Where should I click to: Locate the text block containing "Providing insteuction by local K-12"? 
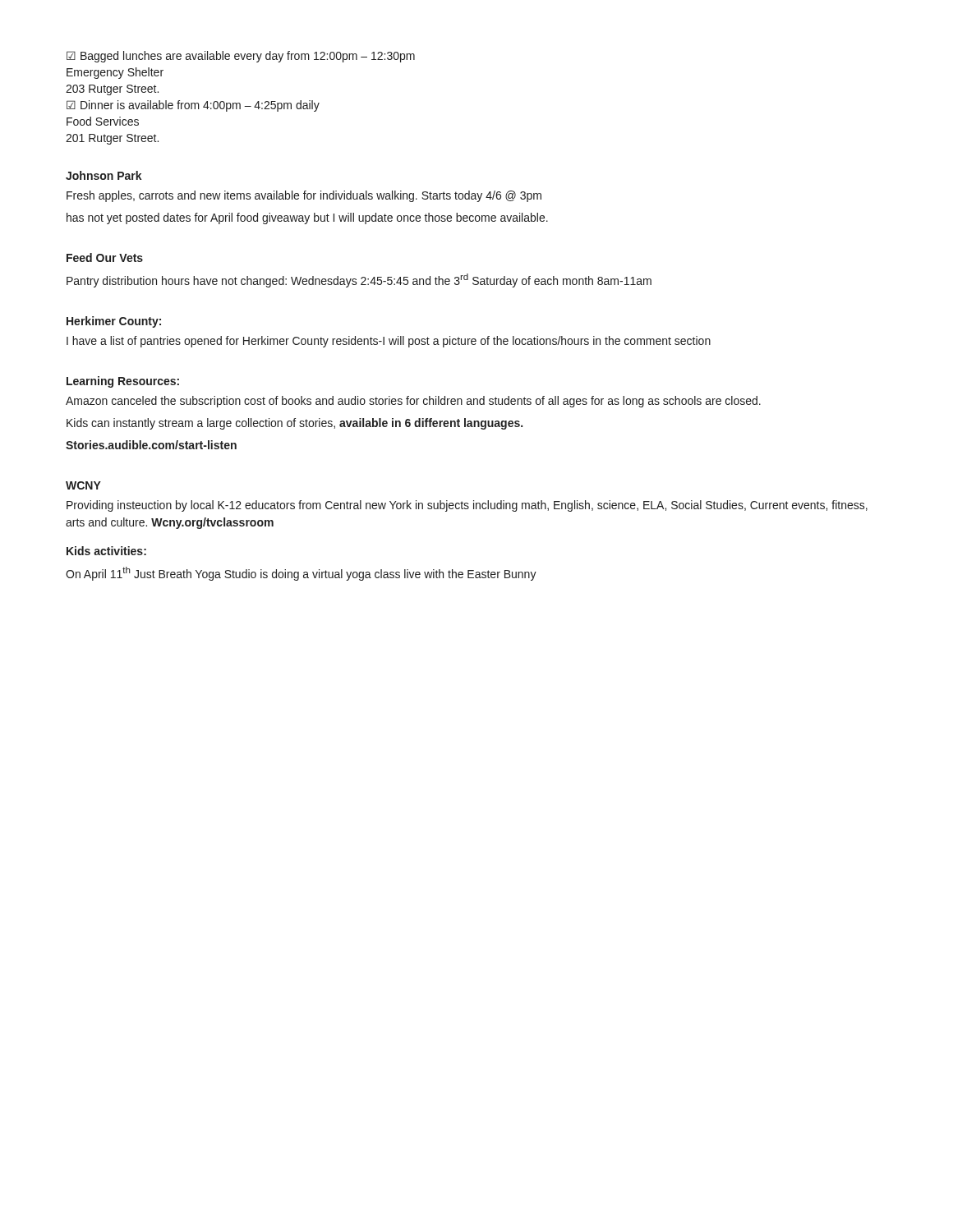(467, 513)
